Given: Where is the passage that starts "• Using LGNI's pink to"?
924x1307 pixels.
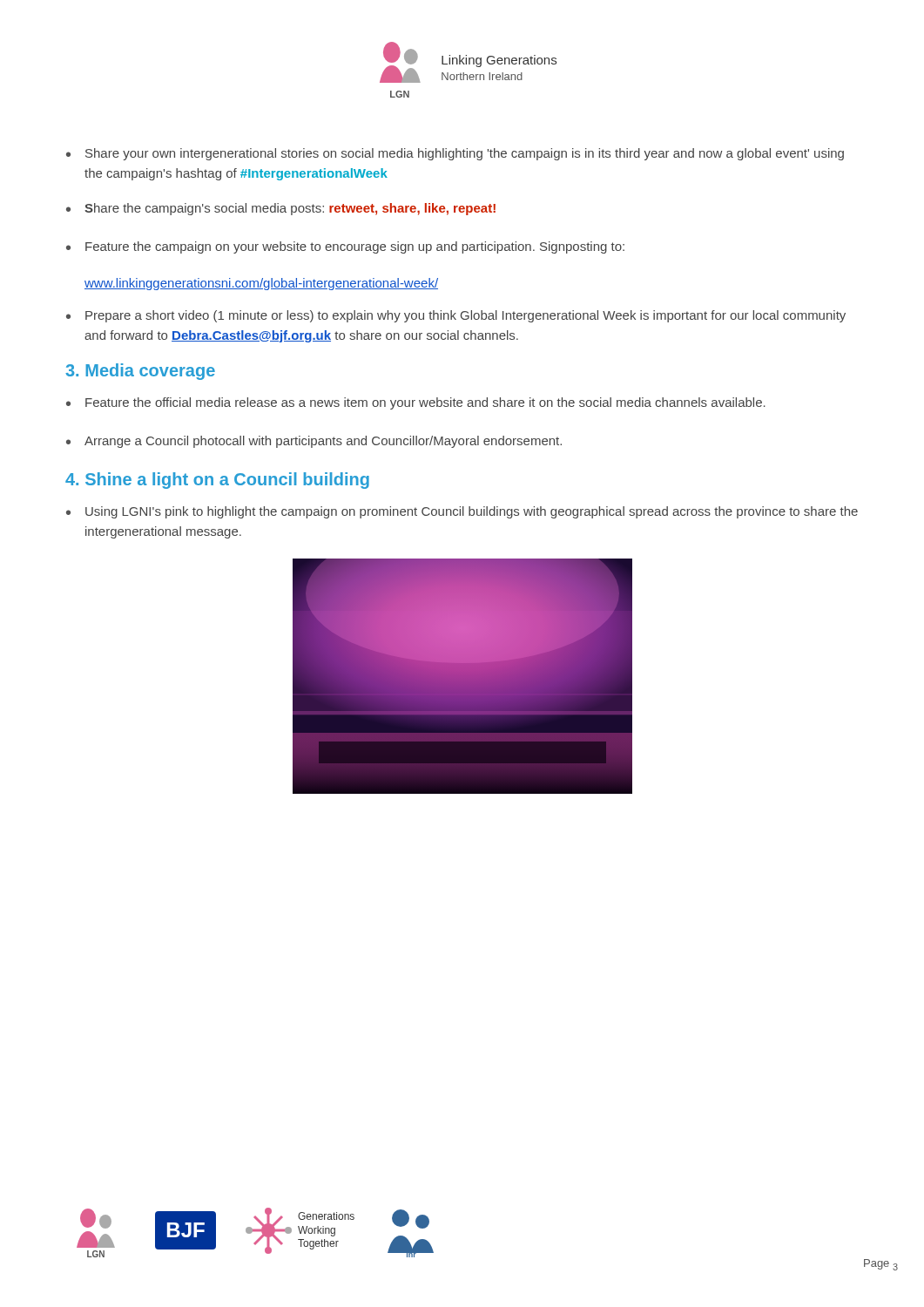Looking at the screenshot, I should click(462, 521).
